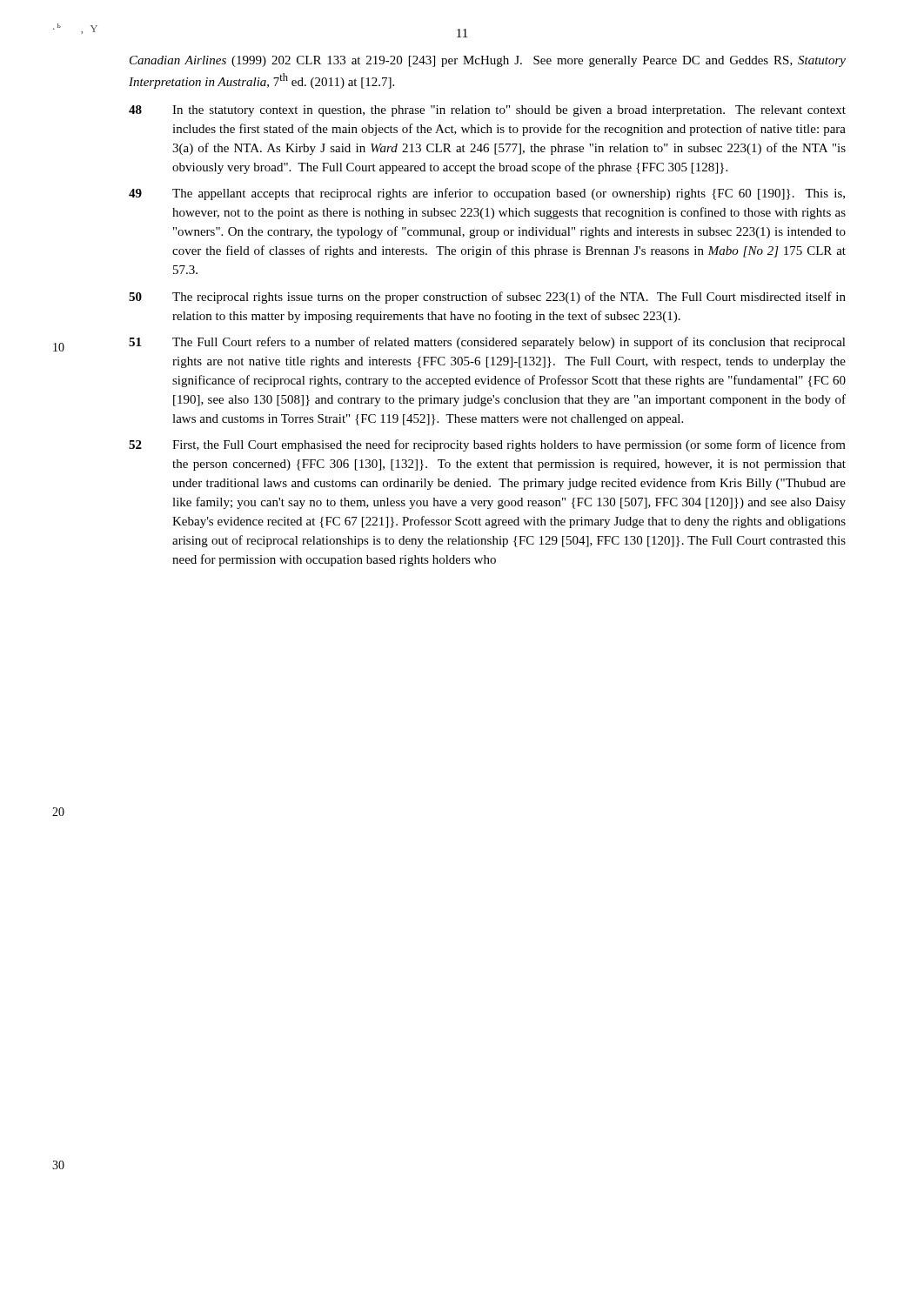
Task: Point to the region starting "49 The appellant accepts that reciprocal rights"
Action: click(487, 232)
